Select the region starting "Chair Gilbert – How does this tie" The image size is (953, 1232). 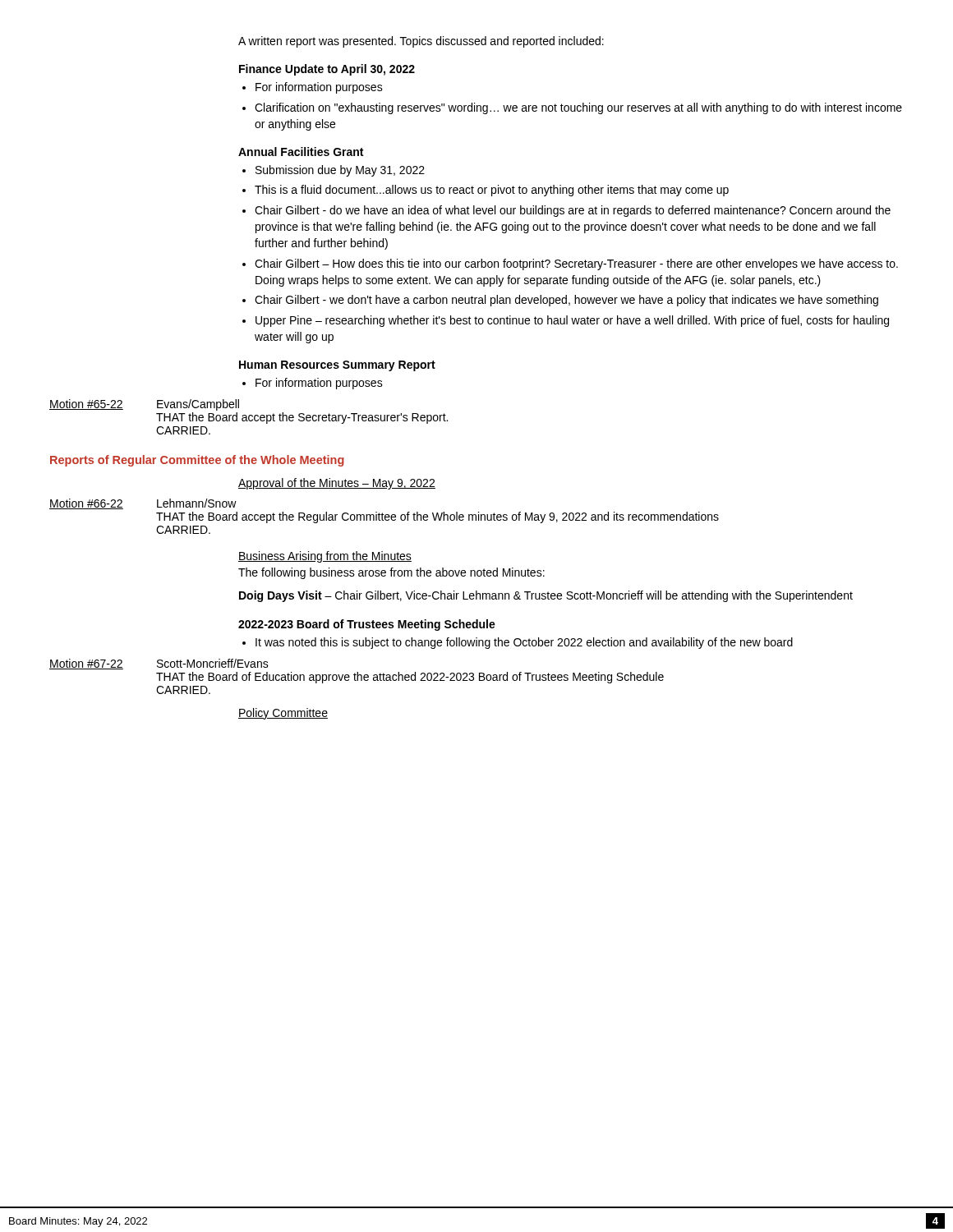click(x=577, y=272)
